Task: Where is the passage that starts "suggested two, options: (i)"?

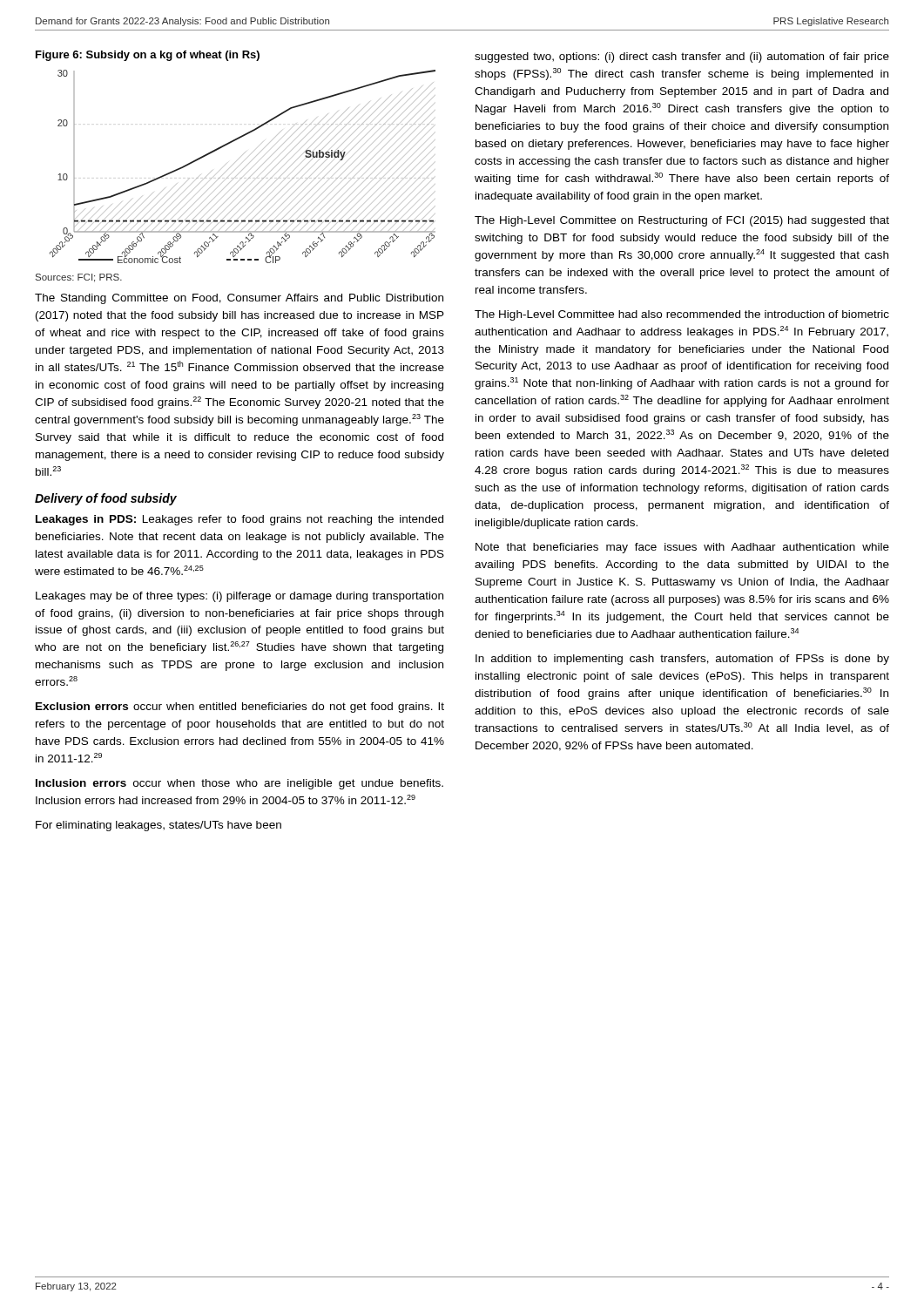Action: 682,401
